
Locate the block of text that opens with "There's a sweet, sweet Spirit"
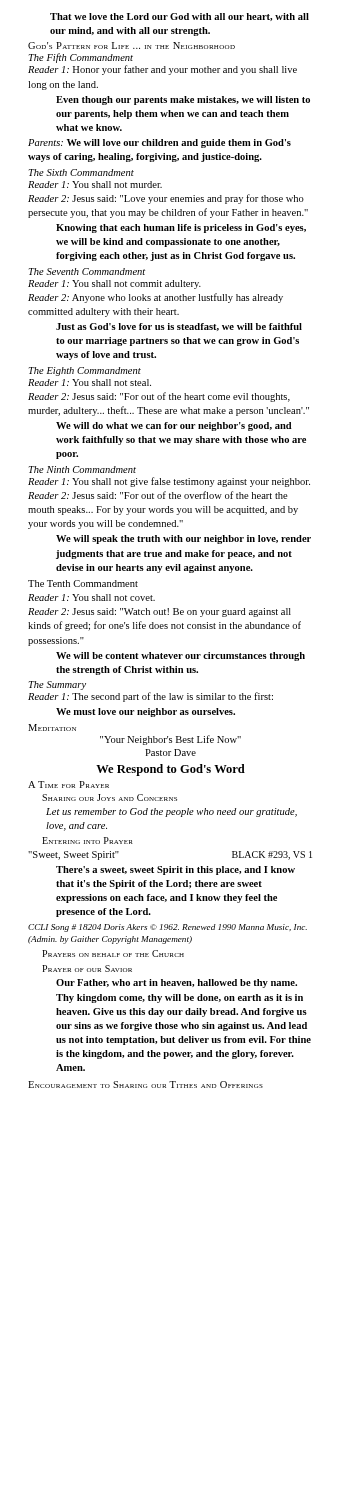click(x=175, y=891)
